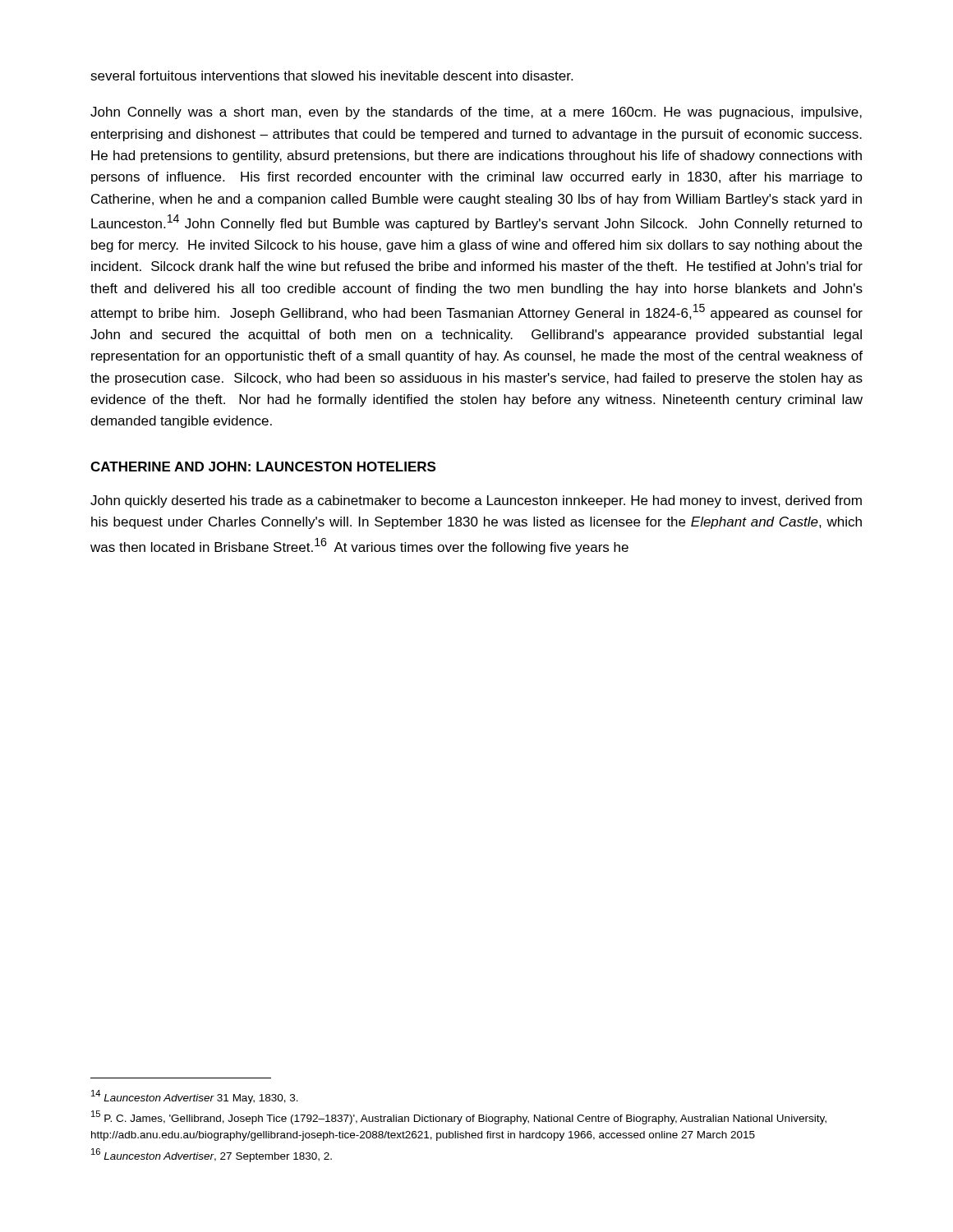Select the text block starting "several fortuitous interventions that"
Screen dimensions: 1232x953
coord(332,76)
